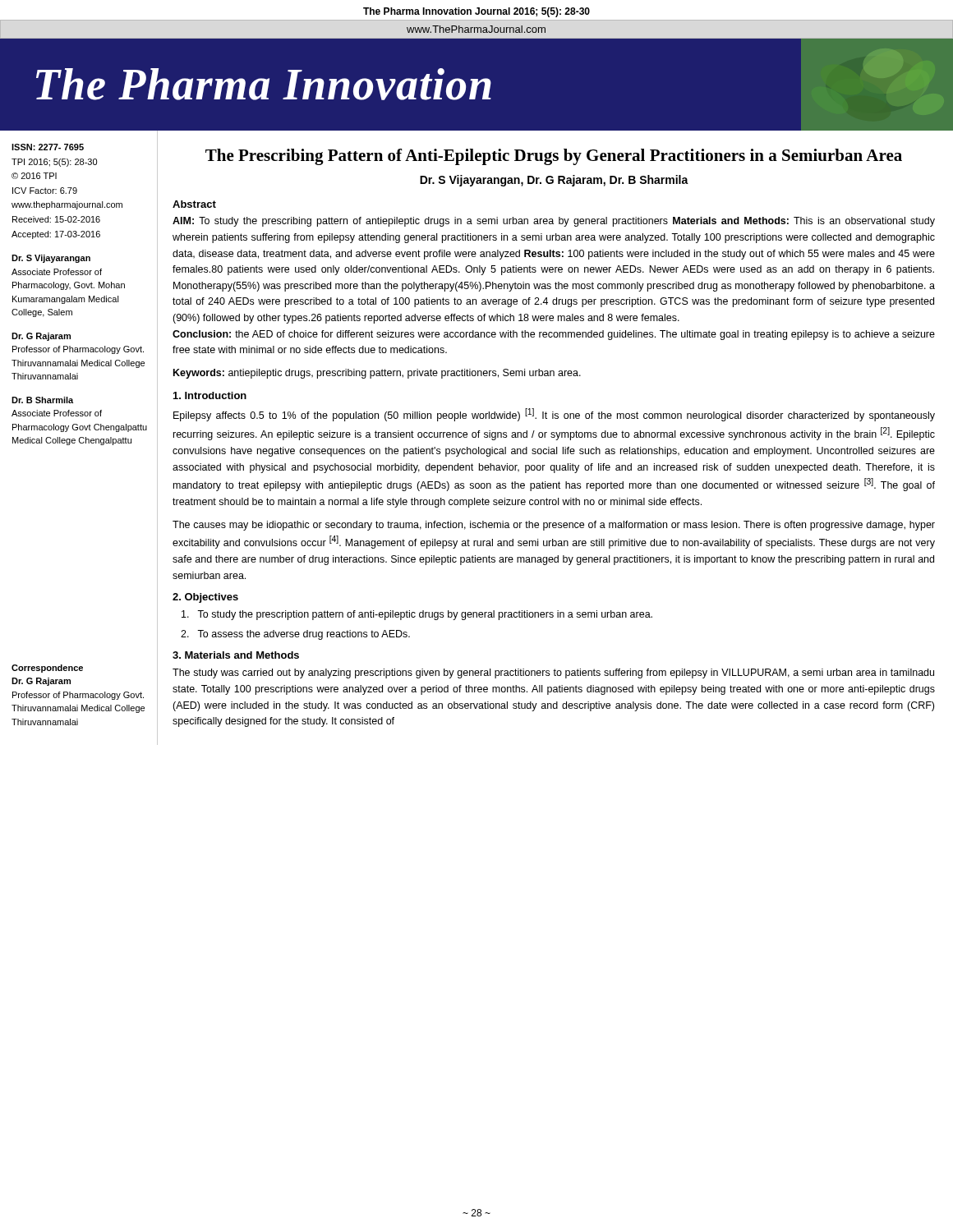This screenshot has height=1232, width=953.
Task: Point to the block beginning "Keywords: antiepileptic drugs,"
Action: coord(377,373)
